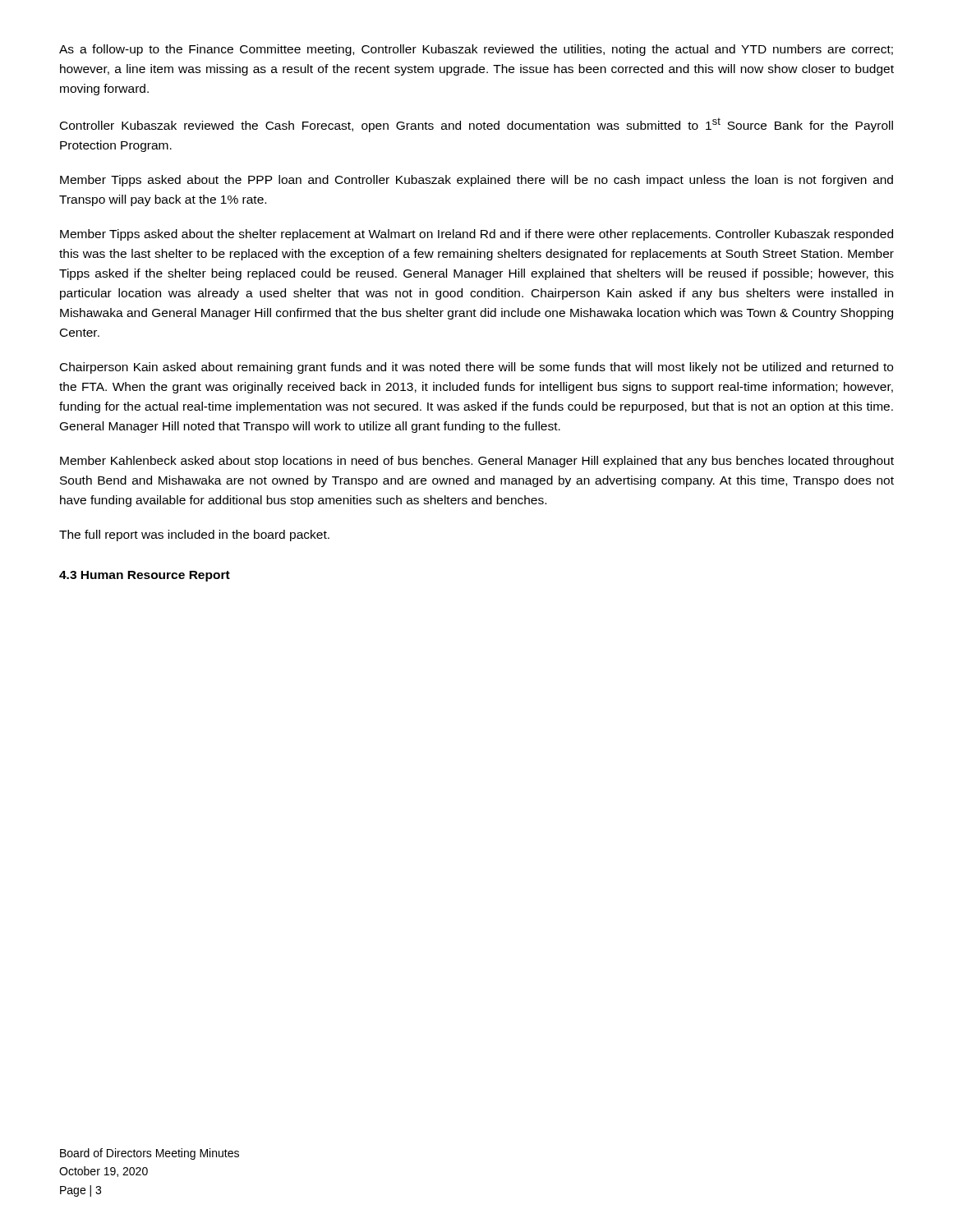Click the passage that begins "Member Tipps asked about the shelter replacement at"
Viewport: 953px width, 1232px height.
(476, 283)
